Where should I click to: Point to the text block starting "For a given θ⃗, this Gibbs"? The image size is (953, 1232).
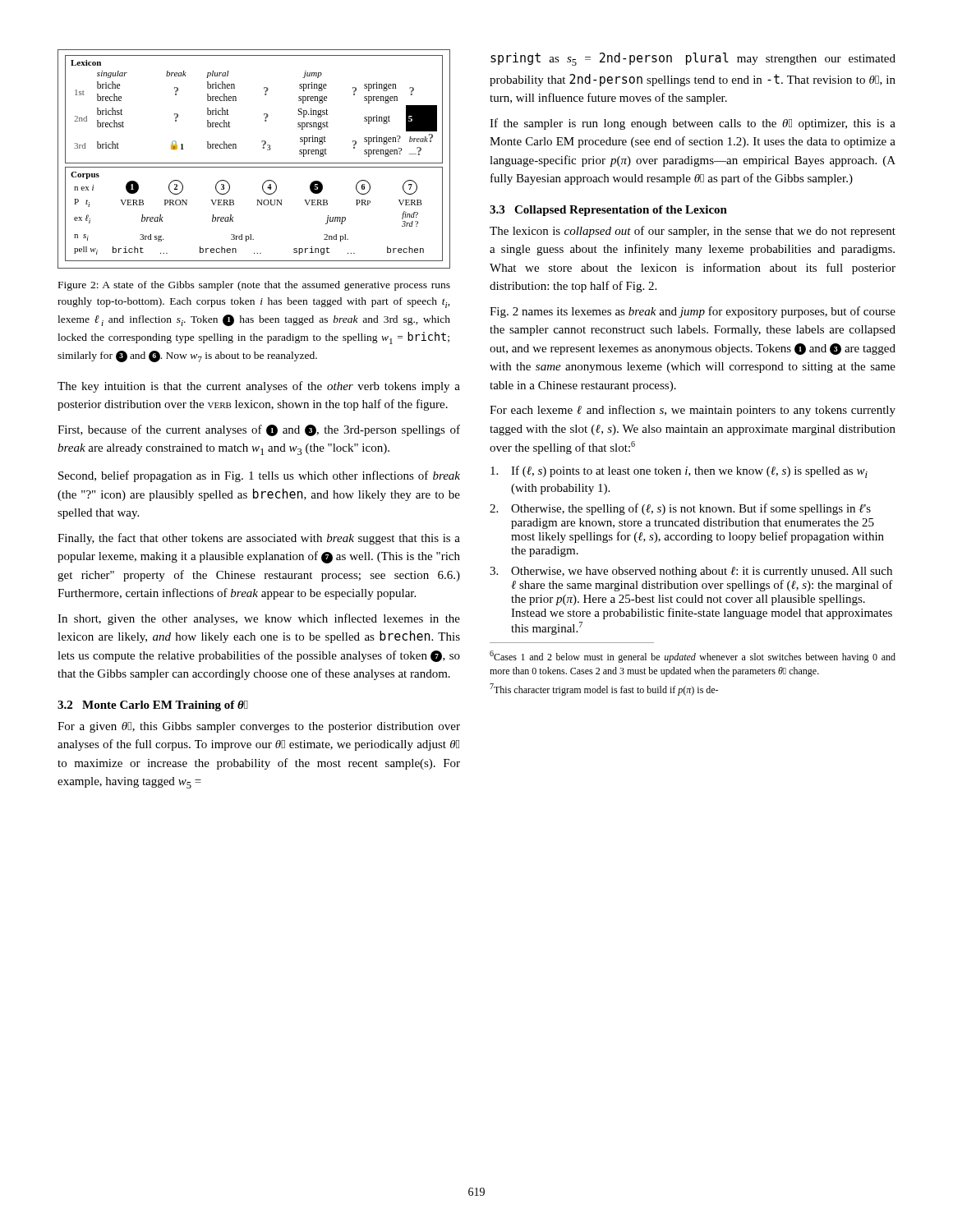tap(259, 755)
